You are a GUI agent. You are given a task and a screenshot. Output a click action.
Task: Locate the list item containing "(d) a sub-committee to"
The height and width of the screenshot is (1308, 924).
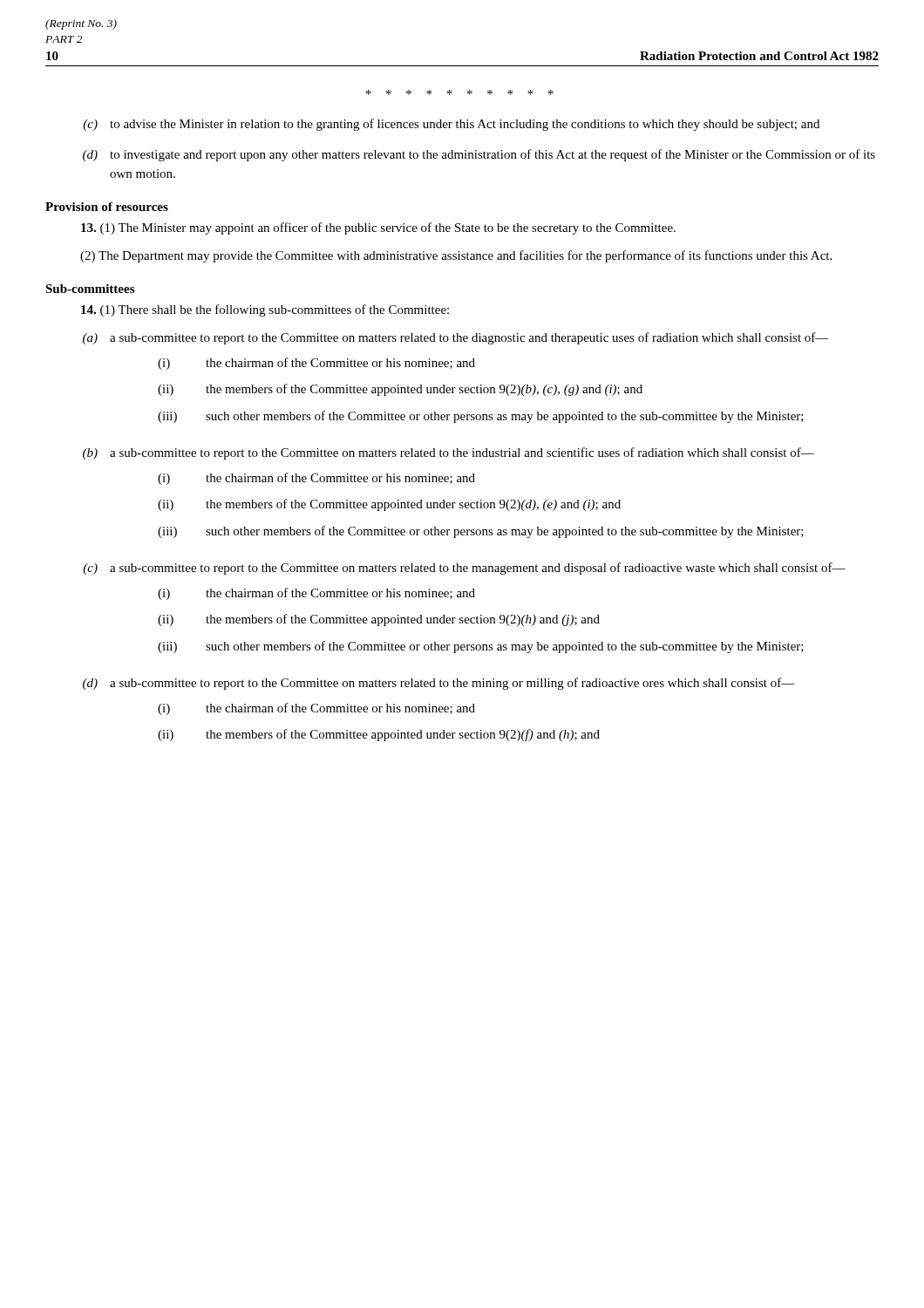tap(462, 712)
